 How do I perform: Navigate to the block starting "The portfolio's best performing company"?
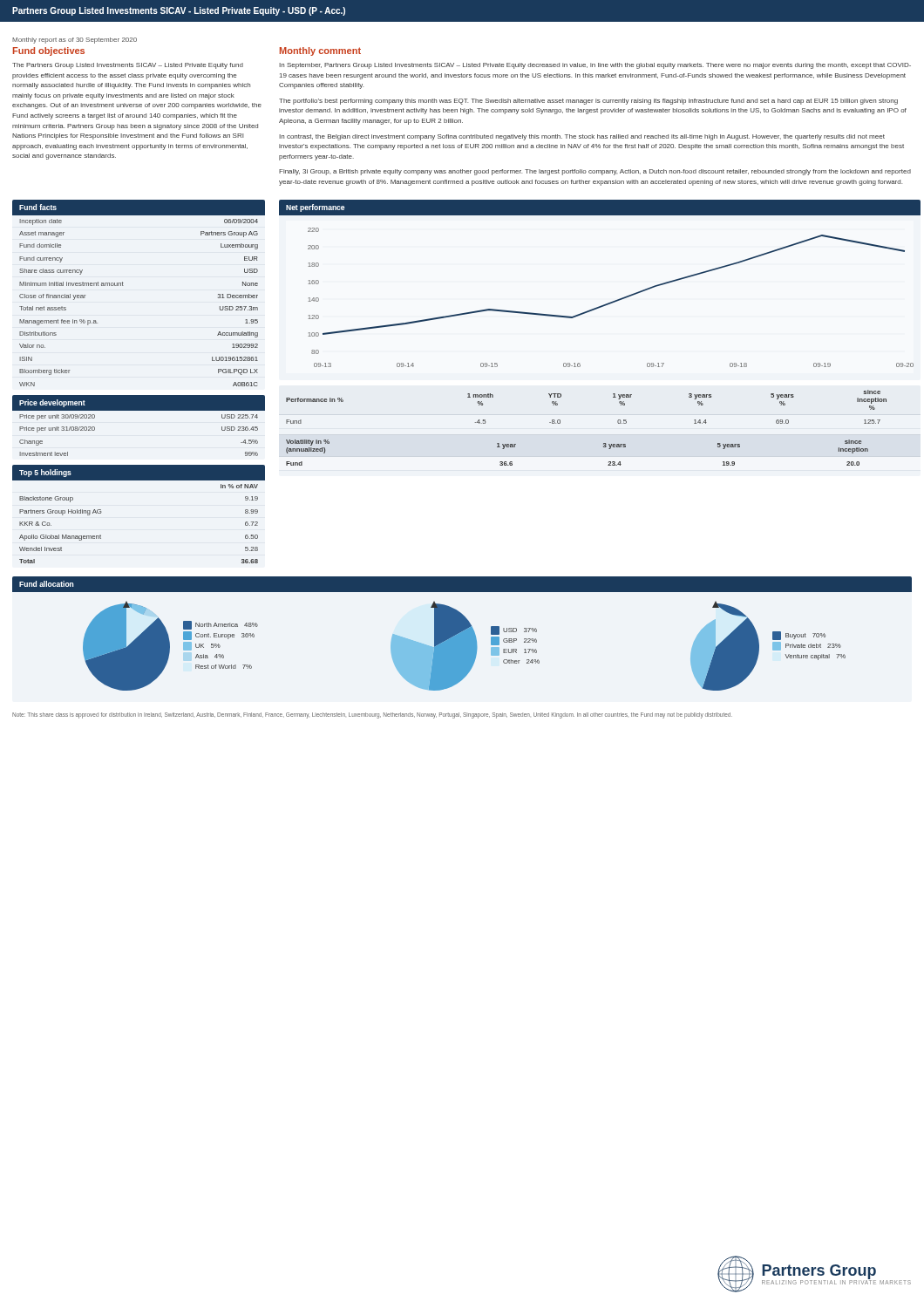point(593,111)
